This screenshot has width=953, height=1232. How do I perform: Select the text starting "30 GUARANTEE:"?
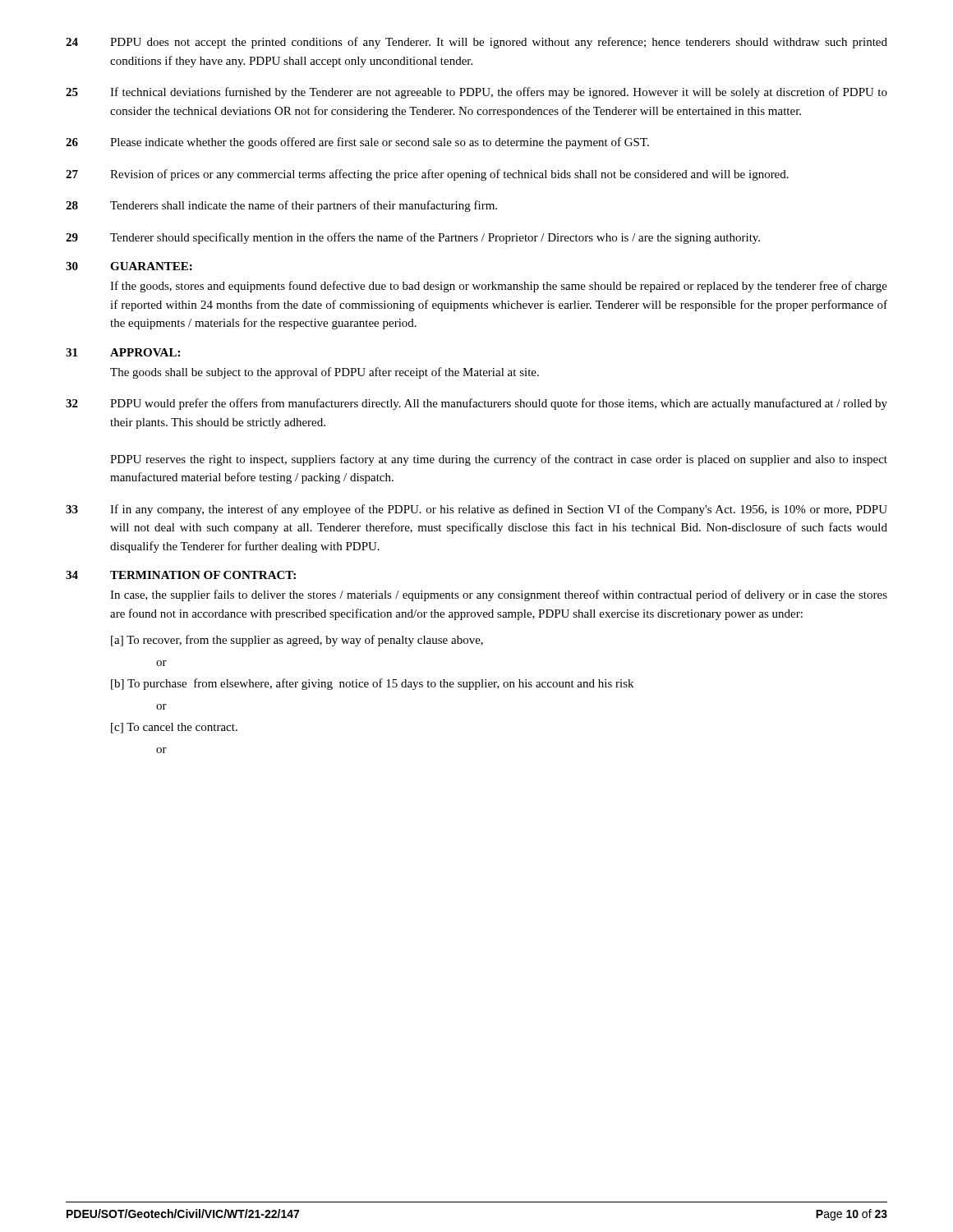(x=129, y=267)
